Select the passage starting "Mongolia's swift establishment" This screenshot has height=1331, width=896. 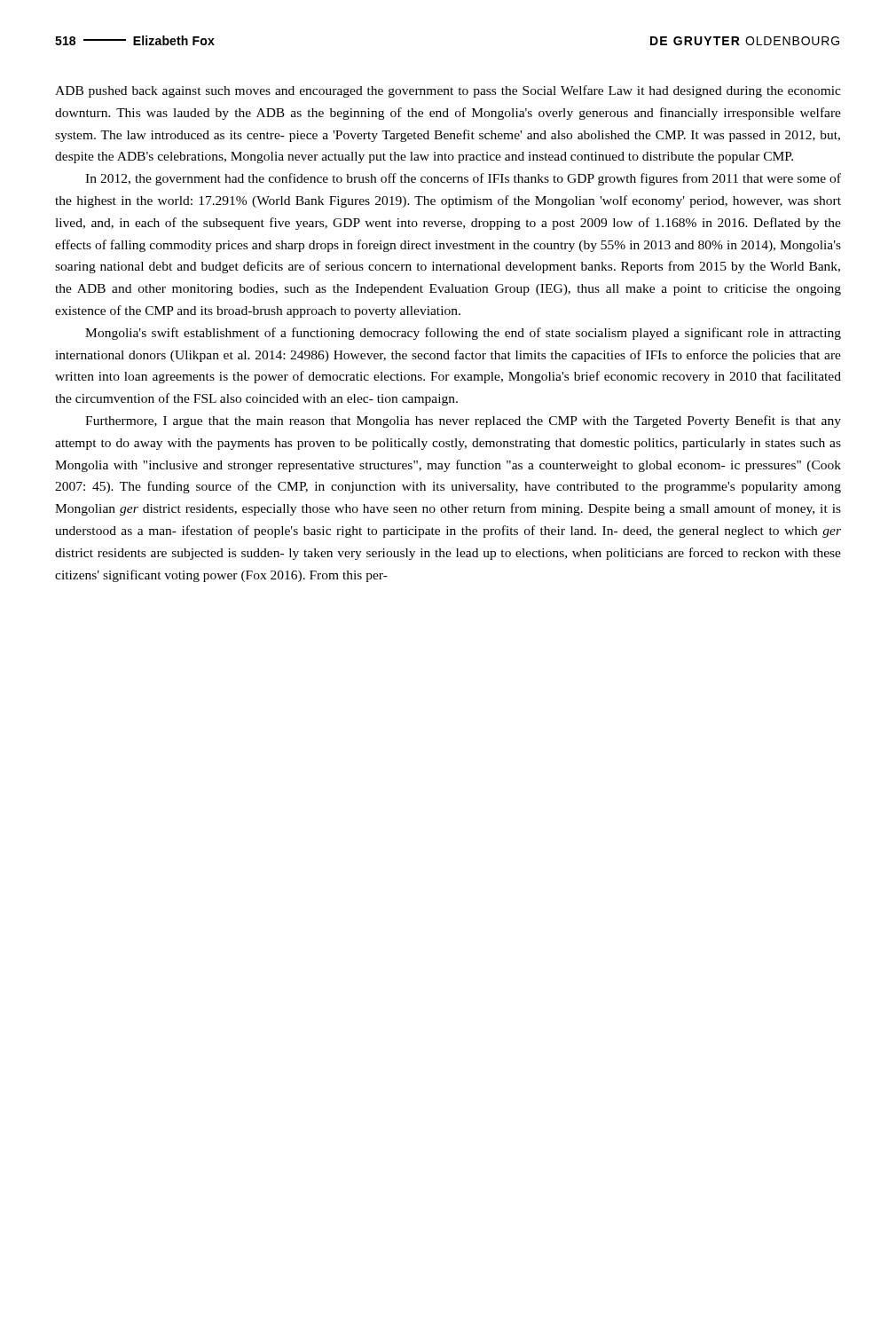pos(448,366)
